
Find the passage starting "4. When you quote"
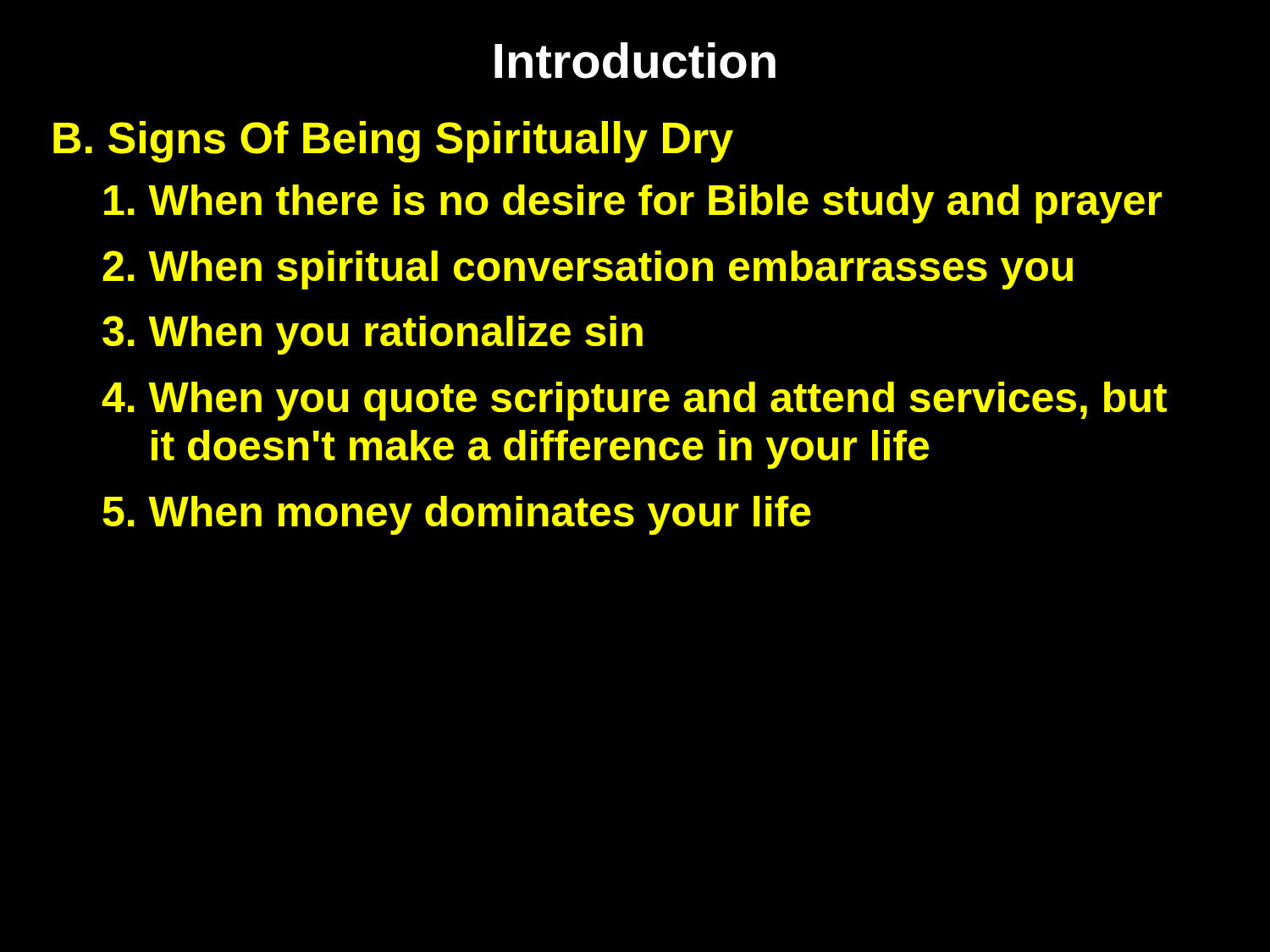point(634,422)
